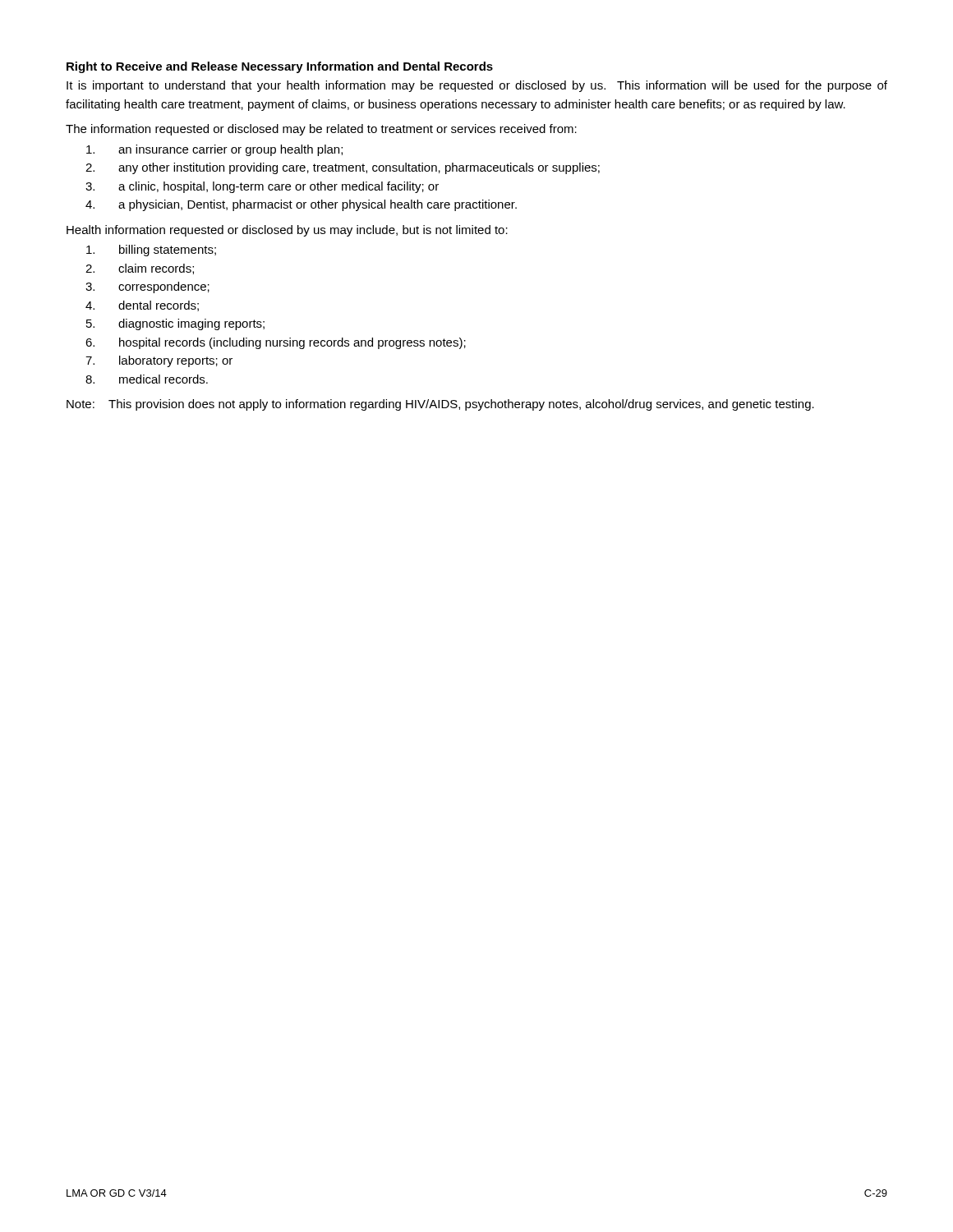Select the list item with the text "3. a clinic, hospital, long-term care or other"
Image resolution: width=953 pixels, height=1232 pixels.
coord(262,187)
